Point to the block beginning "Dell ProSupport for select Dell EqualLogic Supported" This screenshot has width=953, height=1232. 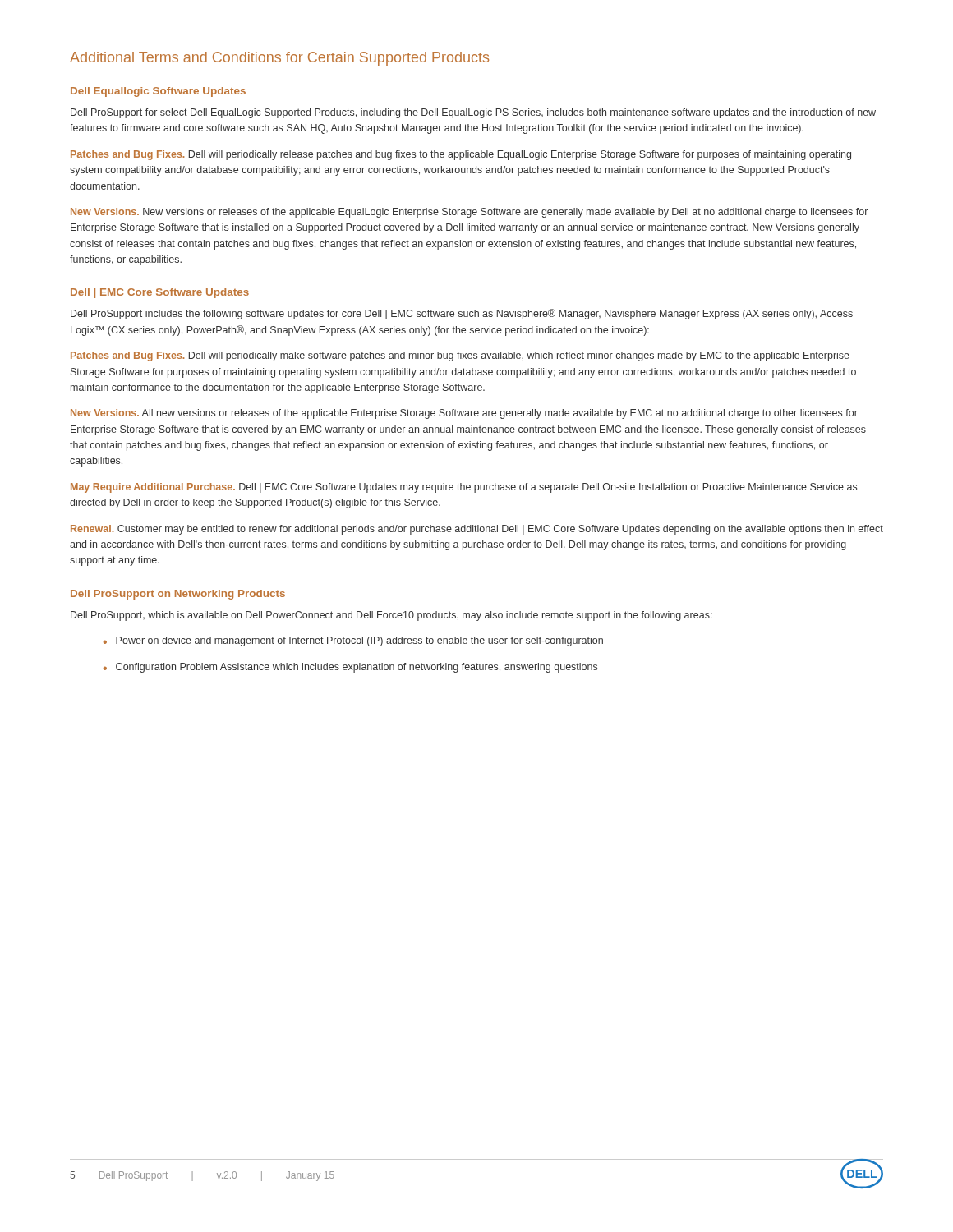(476, 121)
